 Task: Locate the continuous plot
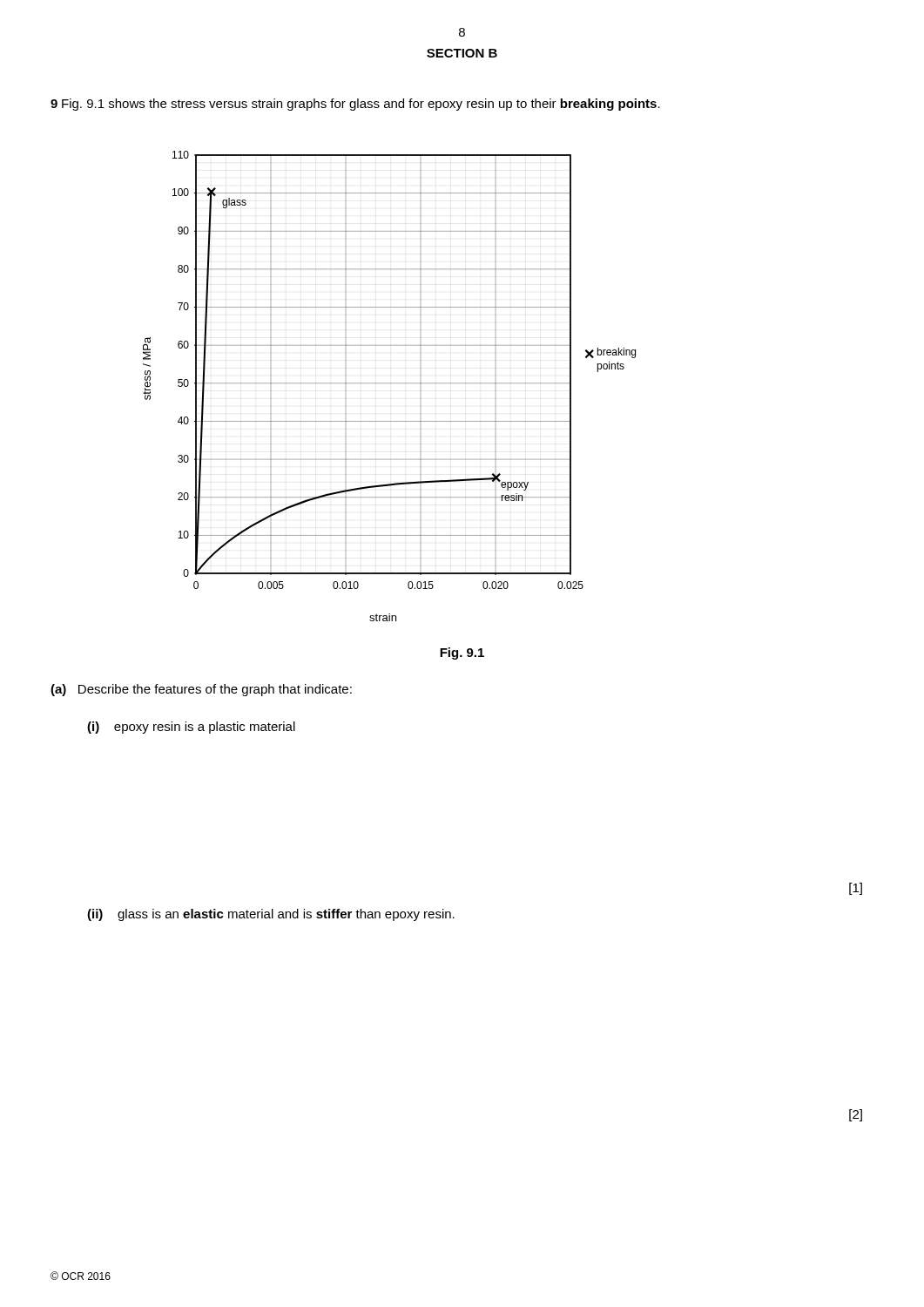(396, 390)
